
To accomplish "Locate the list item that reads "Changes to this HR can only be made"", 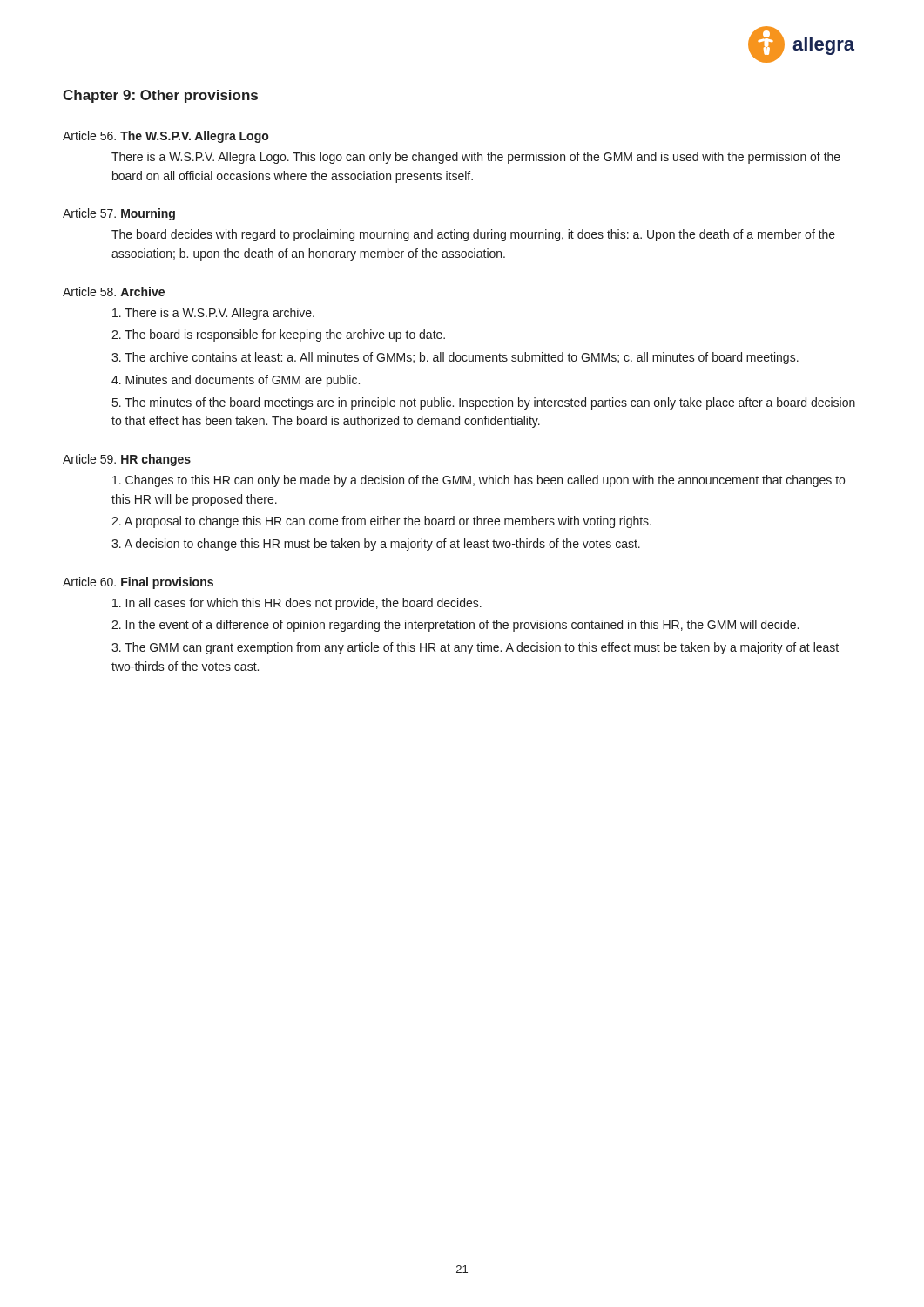I will [478, 489].
